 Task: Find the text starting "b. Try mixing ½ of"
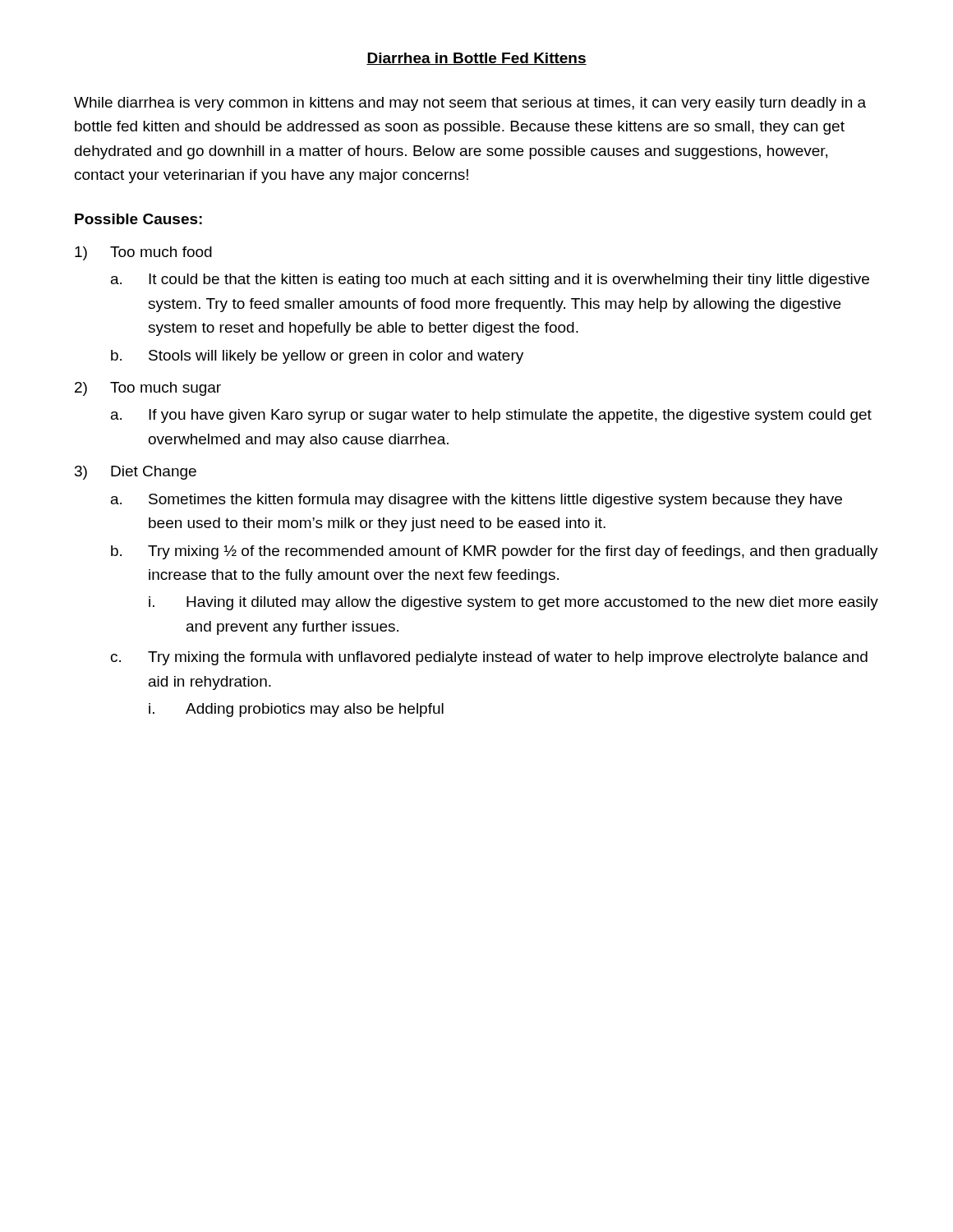(495, 590)
